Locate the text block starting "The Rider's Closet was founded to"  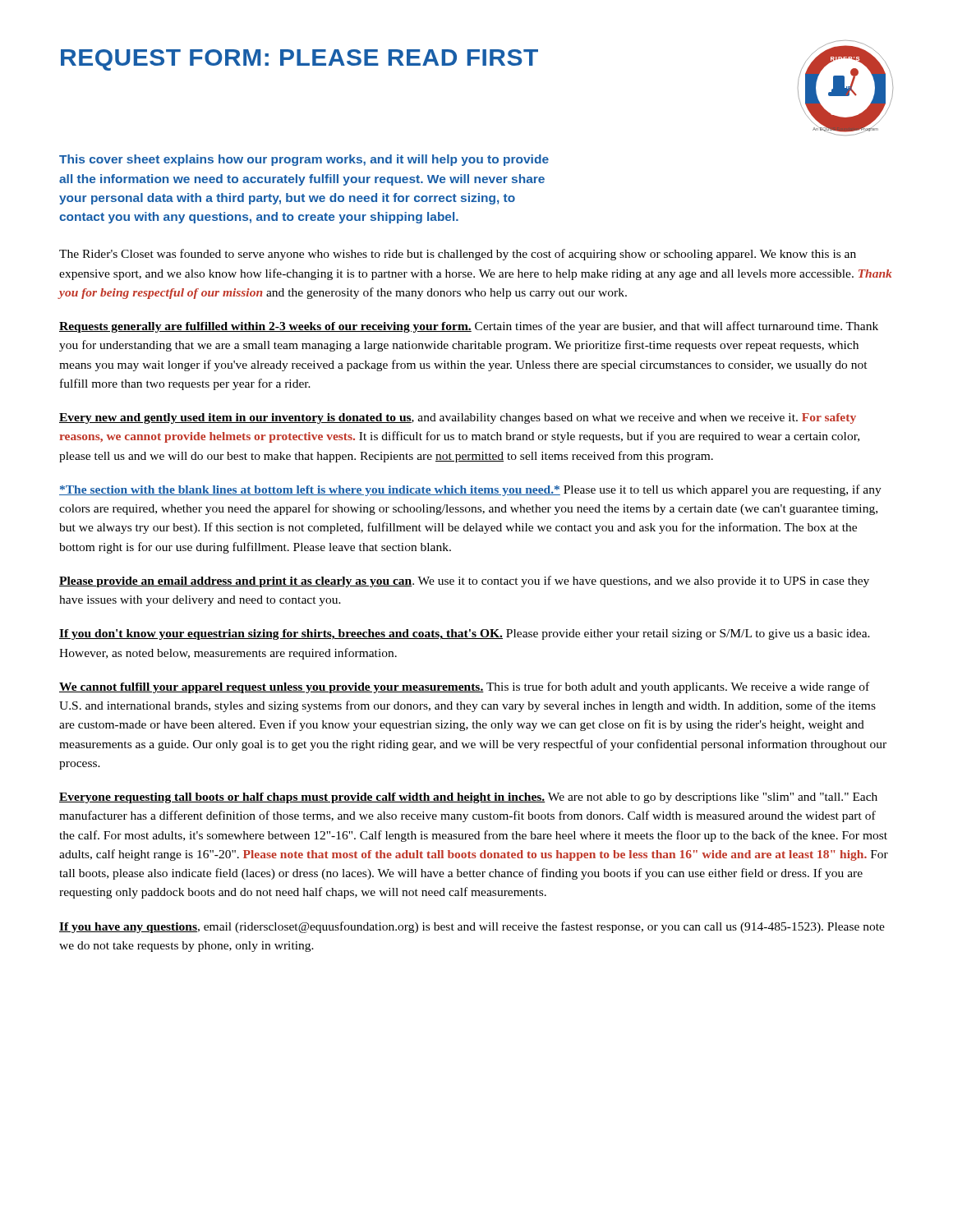click(476, 273)
